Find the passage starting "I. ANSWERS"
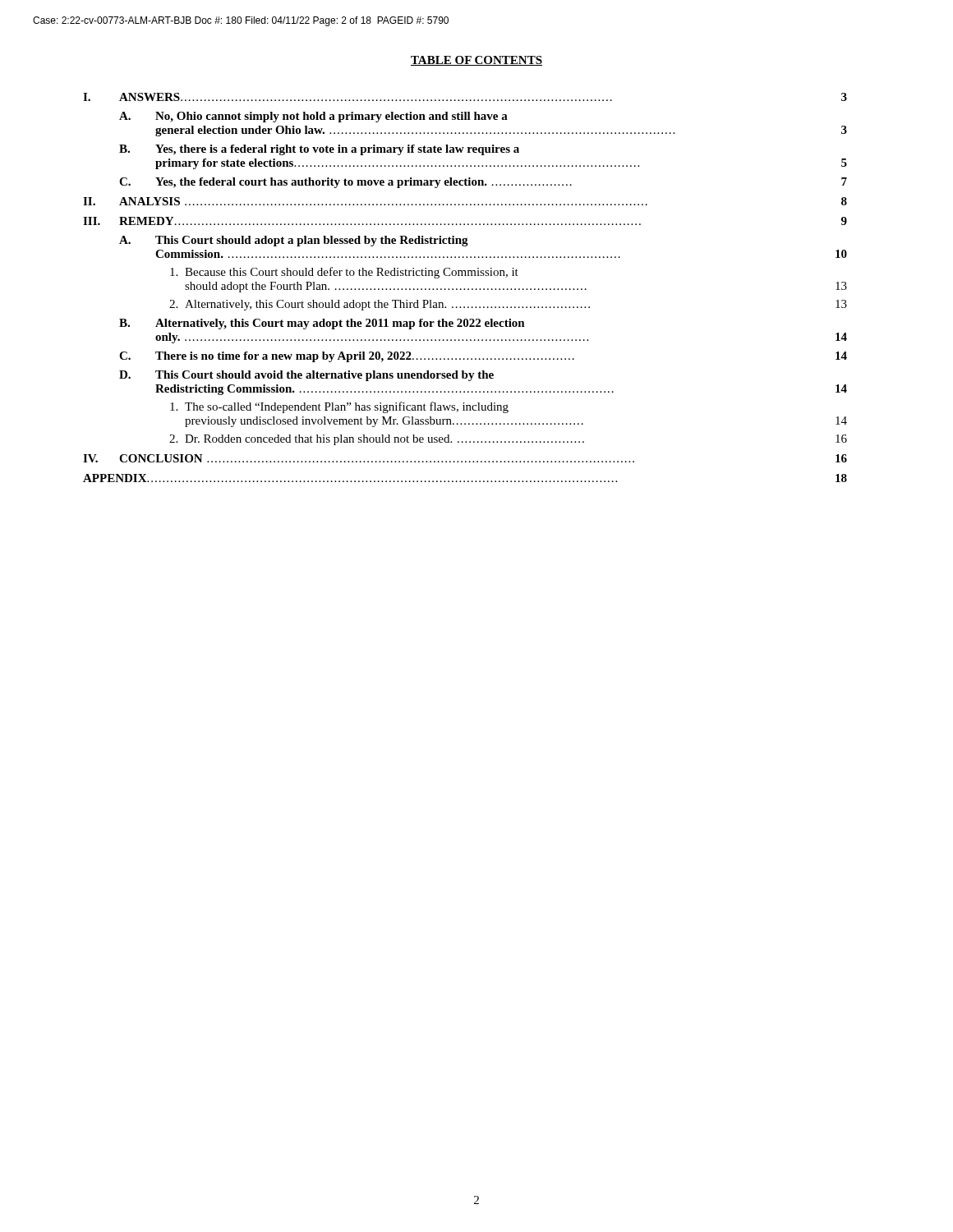953x1232 pixels. [x=476, y=95]
